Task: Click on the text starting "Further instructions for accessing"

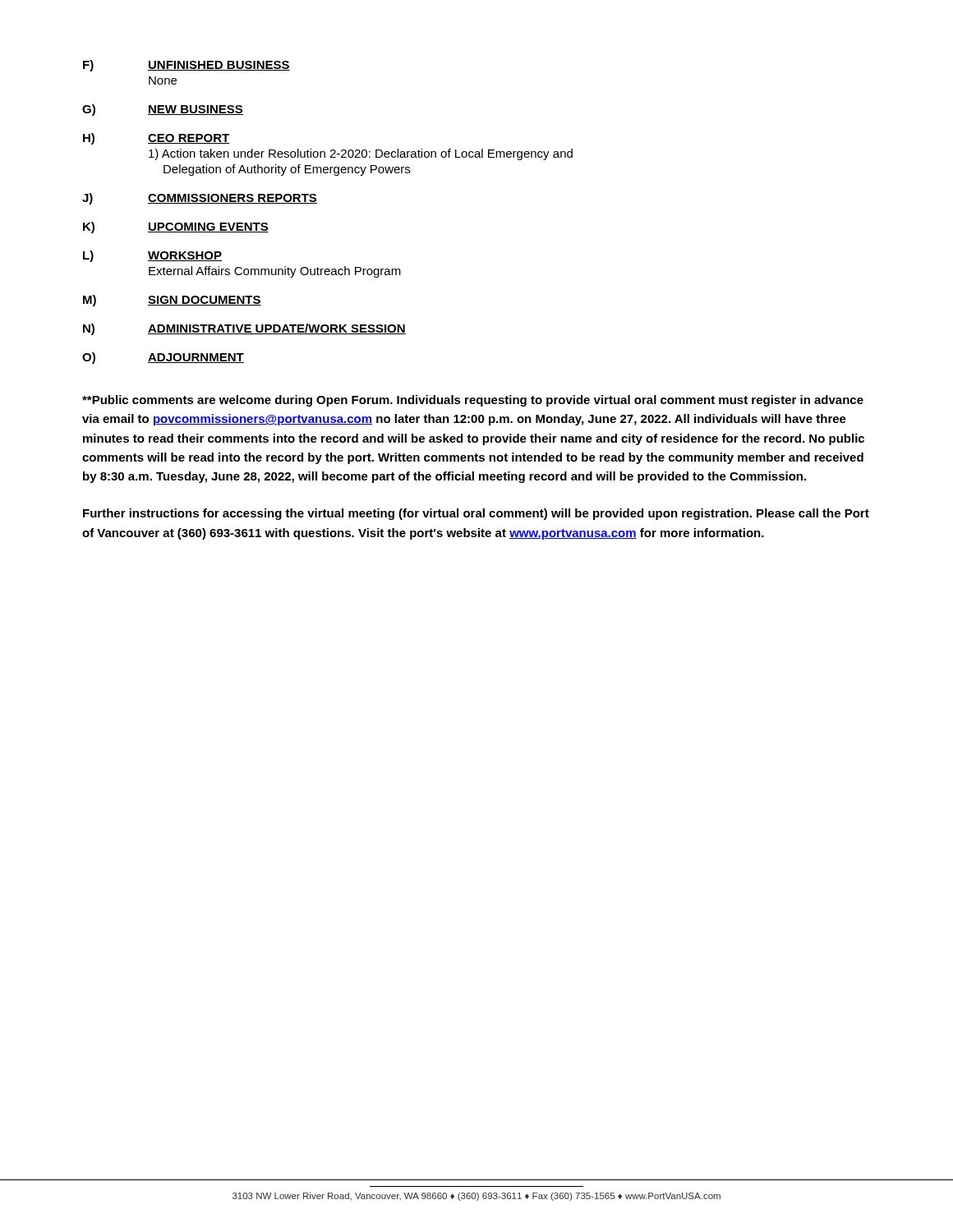Action: 476,523
